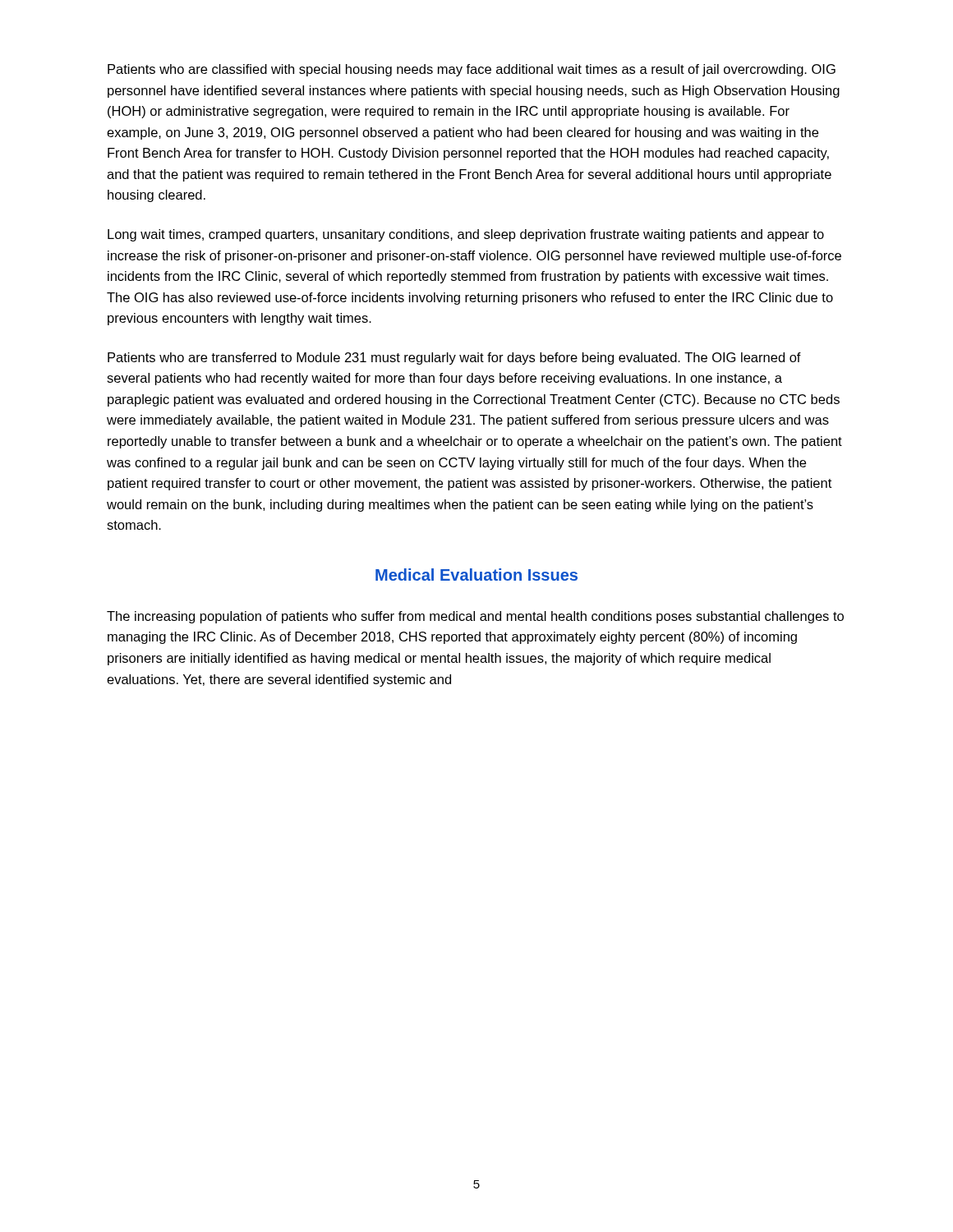The height and width of the screenshot is (1232, 953).
Task: Click on the passage starting "Patients who are transferred to Module 231"
Action: click(474, 441)
